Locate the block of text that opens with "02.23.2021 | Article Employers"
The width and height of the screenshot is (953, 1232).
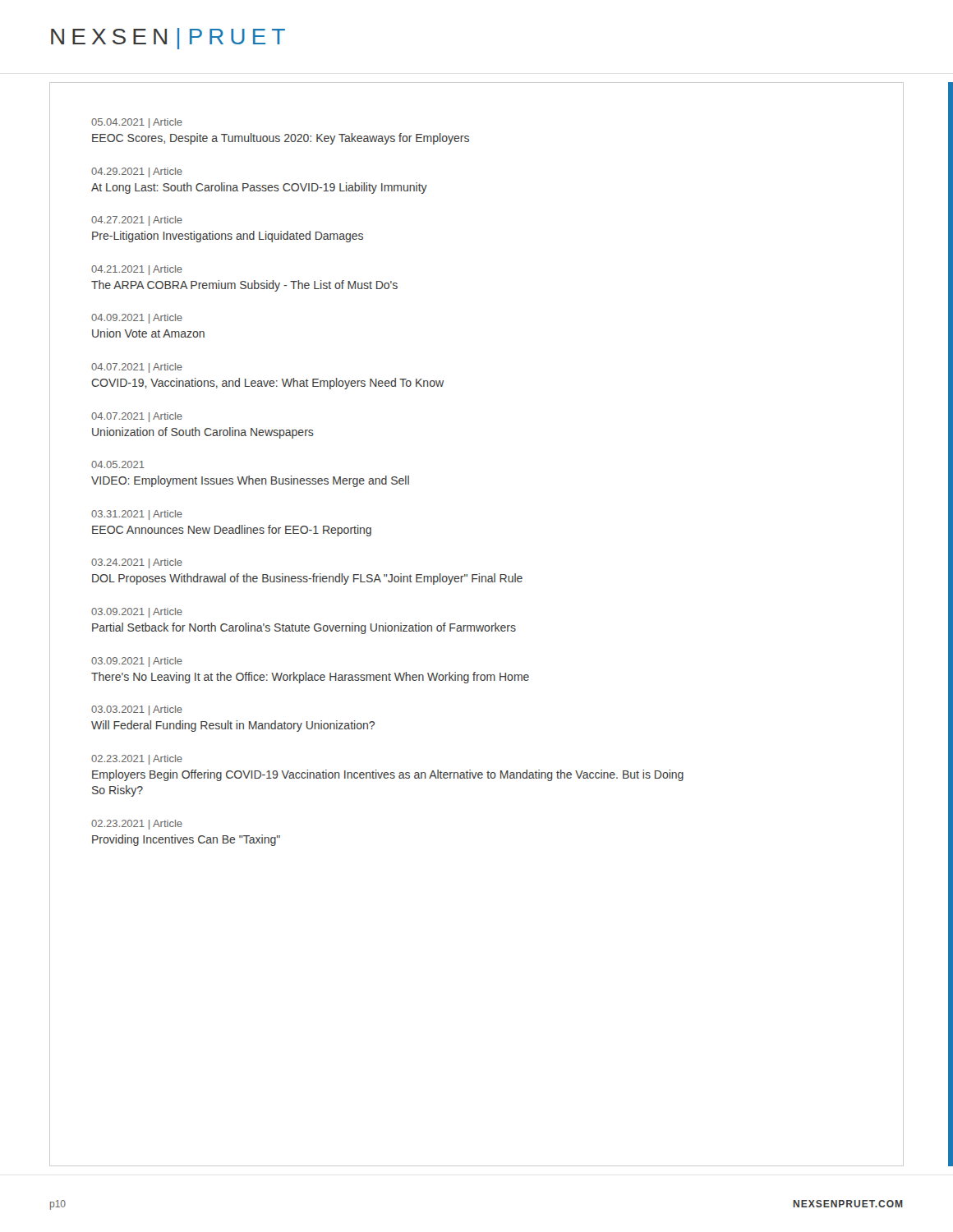coord(476,776)
